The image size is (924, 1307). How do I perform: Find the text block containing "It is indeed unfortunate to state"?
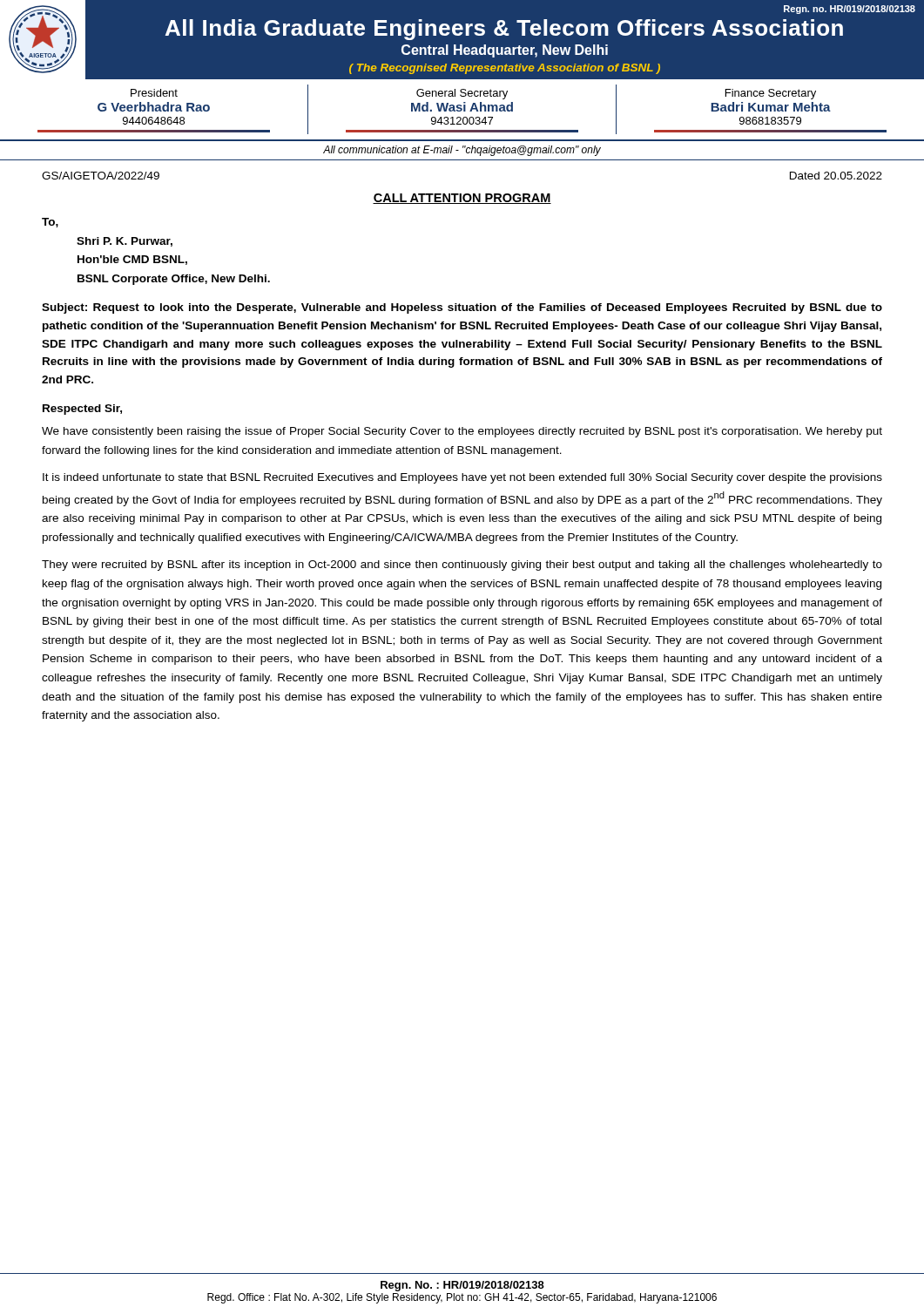coord(462,507)
